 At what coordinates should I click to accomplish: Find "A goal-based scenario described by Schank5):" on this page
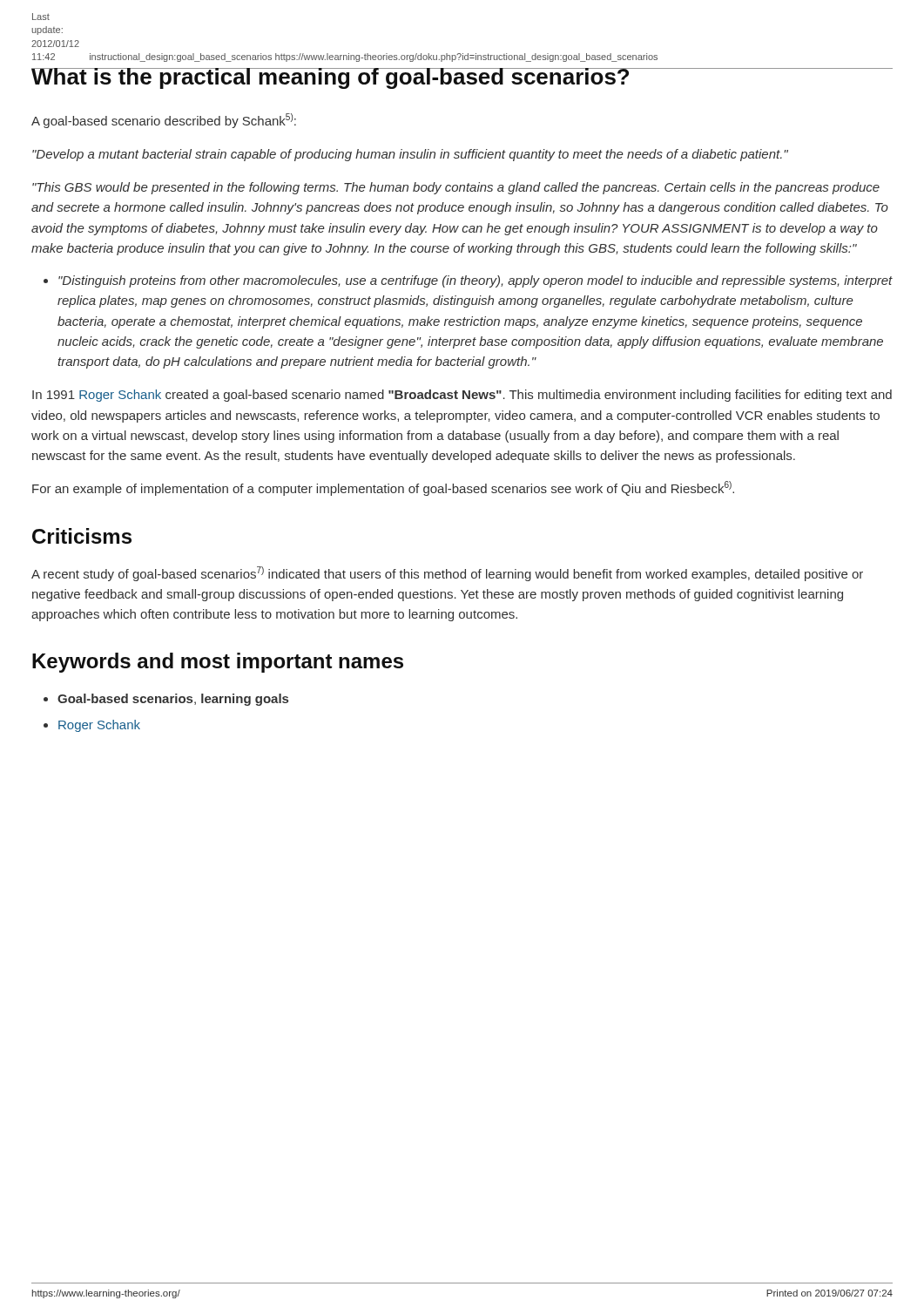tap(164, 121)
